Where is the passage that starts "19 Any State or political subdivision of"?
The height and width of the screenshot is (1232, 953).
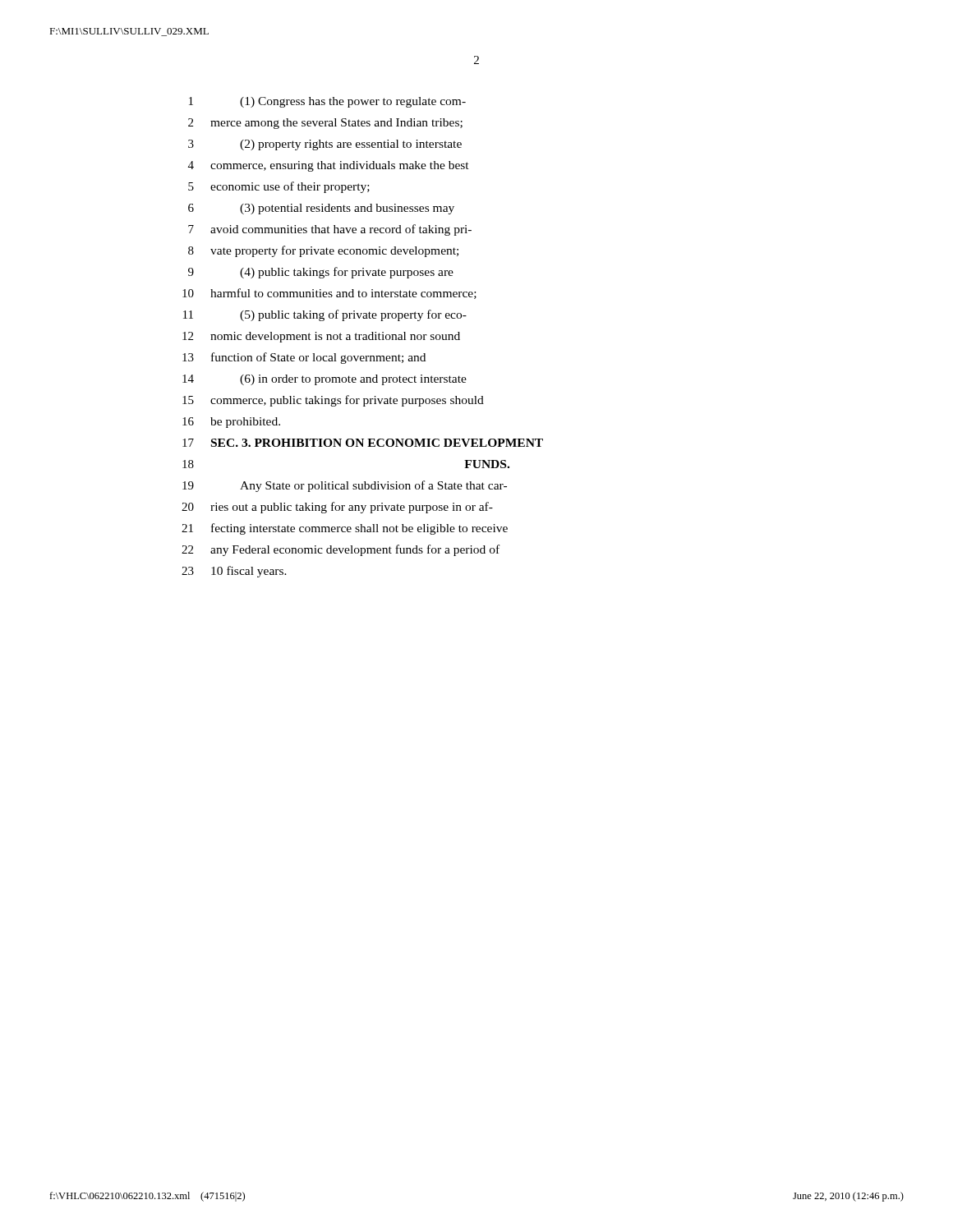pos(464,485)
